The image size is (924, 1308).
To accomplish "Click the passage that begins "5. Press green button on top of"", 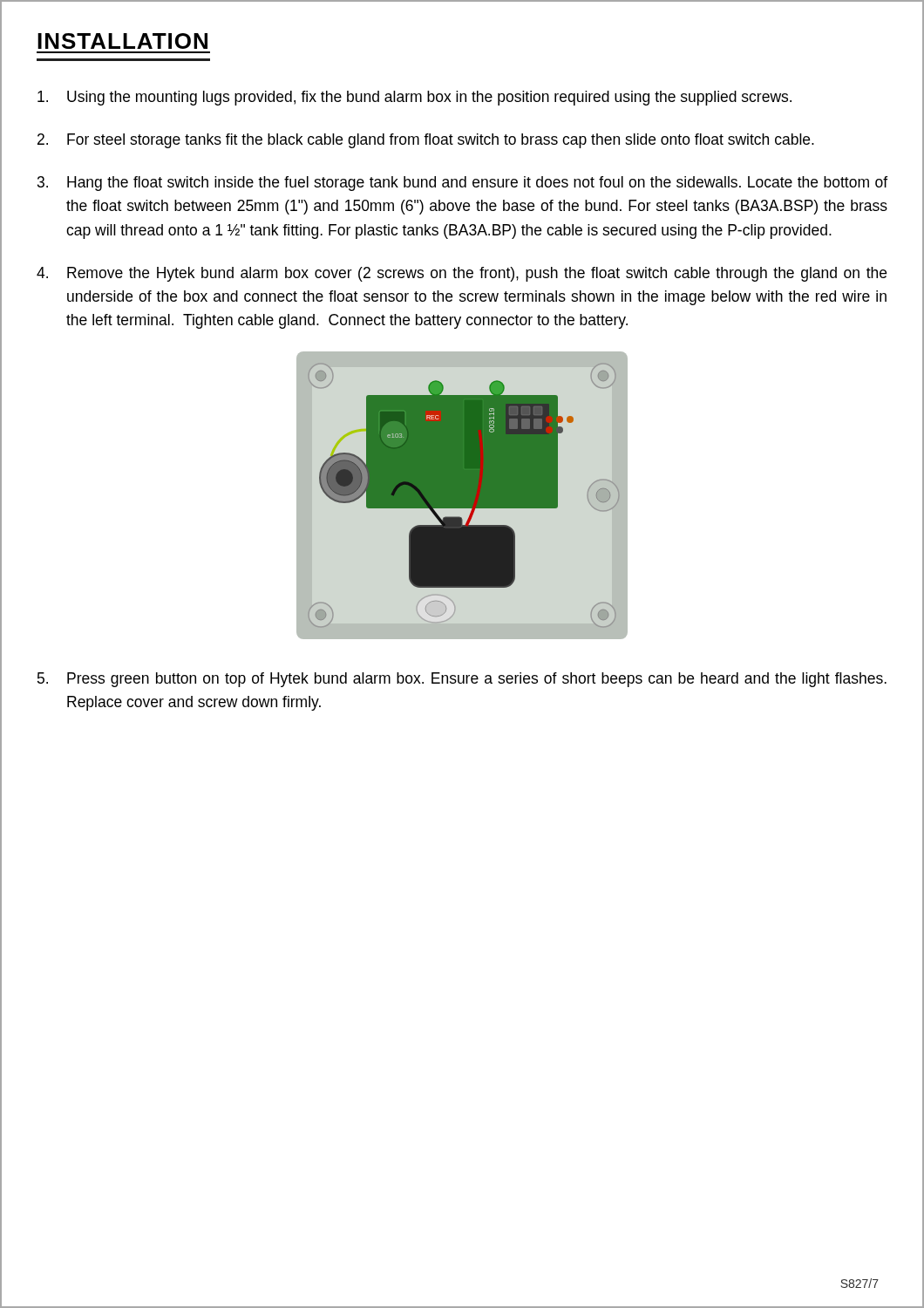I will tap(462, 691).
